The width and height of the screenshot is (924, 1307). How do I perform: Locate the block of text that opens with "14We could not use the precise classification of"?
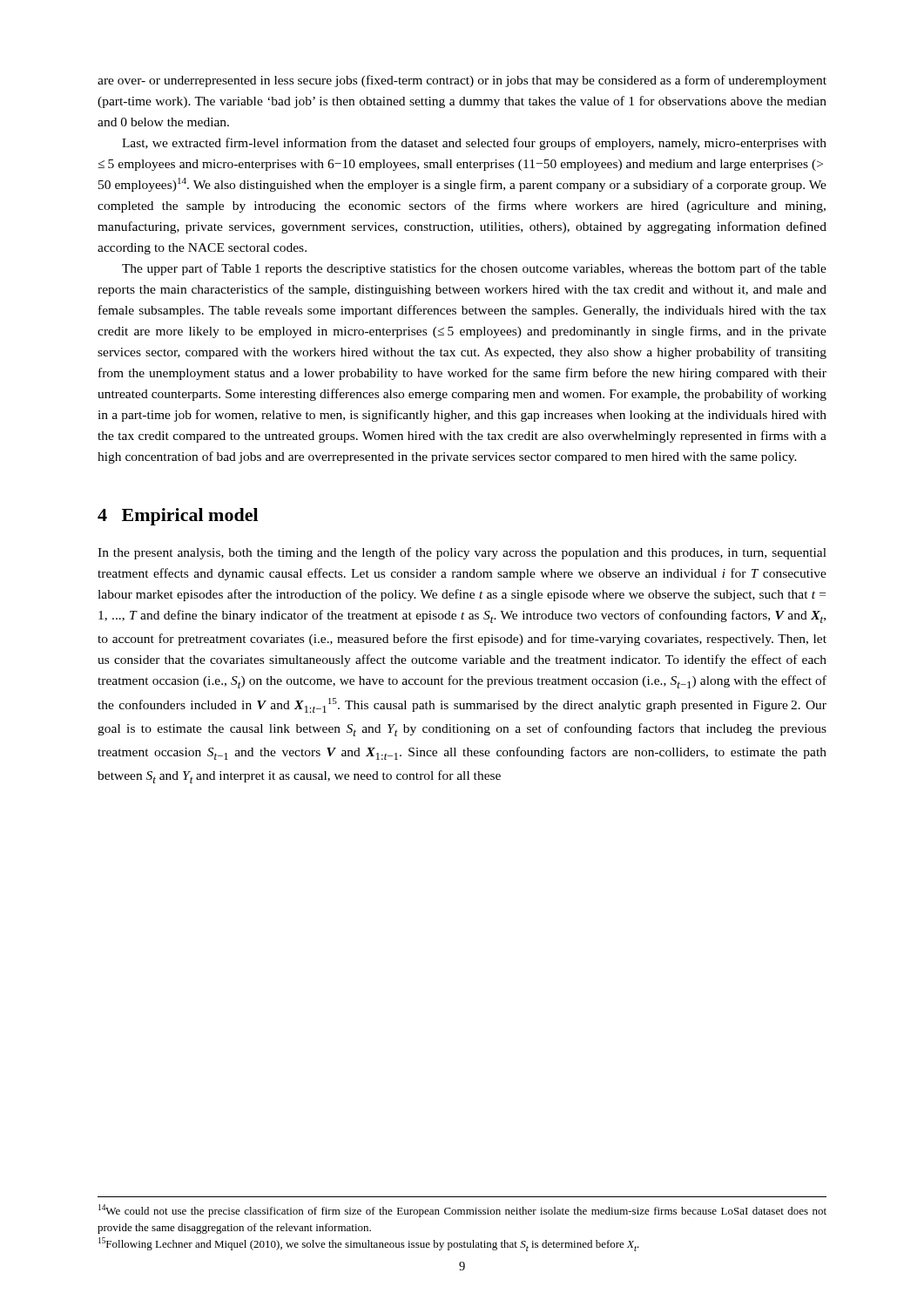pyautogui.click(x=462, y=1219)
